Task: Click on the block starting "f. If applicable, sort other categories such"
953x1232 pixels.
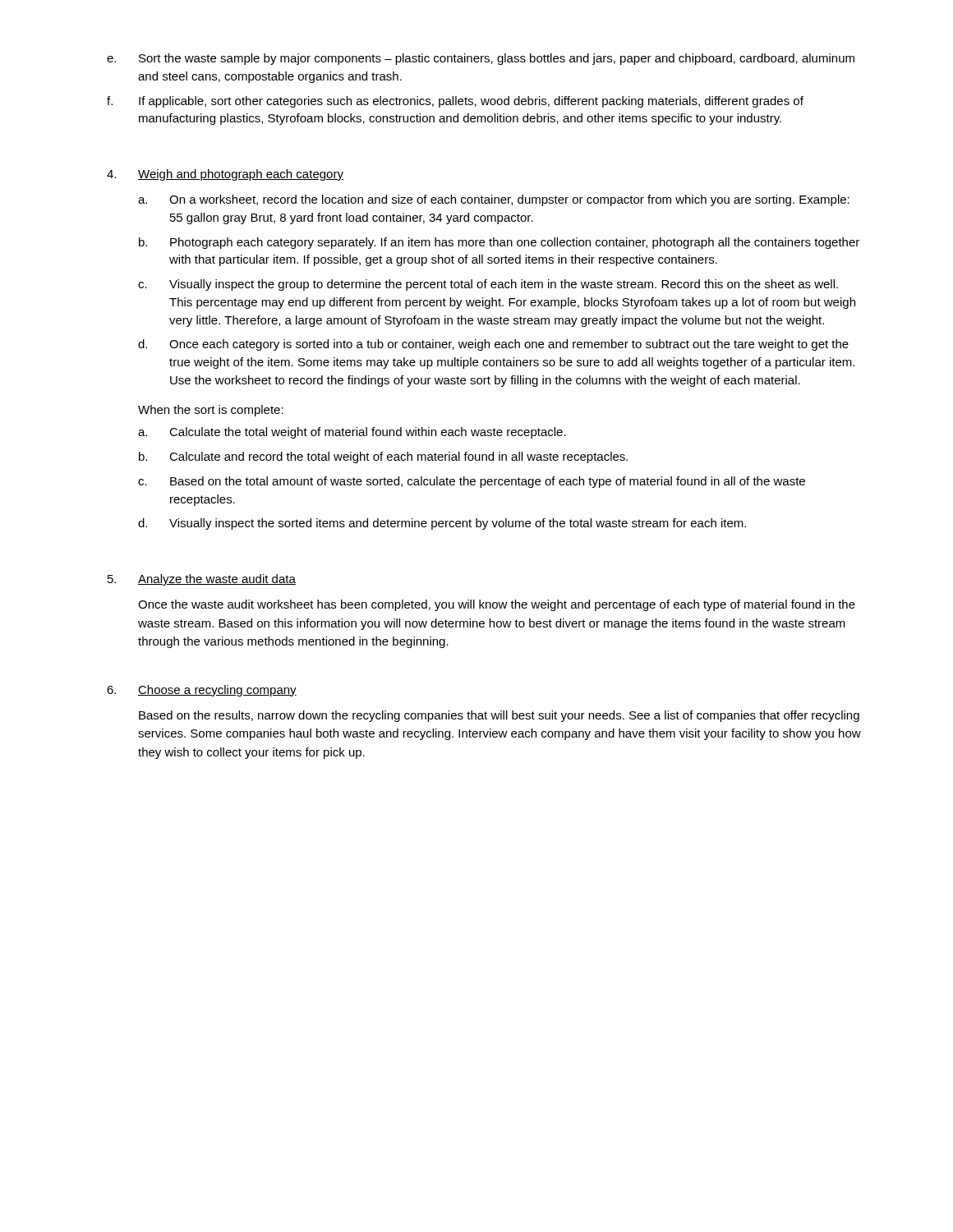Action: tap(485, 109)
